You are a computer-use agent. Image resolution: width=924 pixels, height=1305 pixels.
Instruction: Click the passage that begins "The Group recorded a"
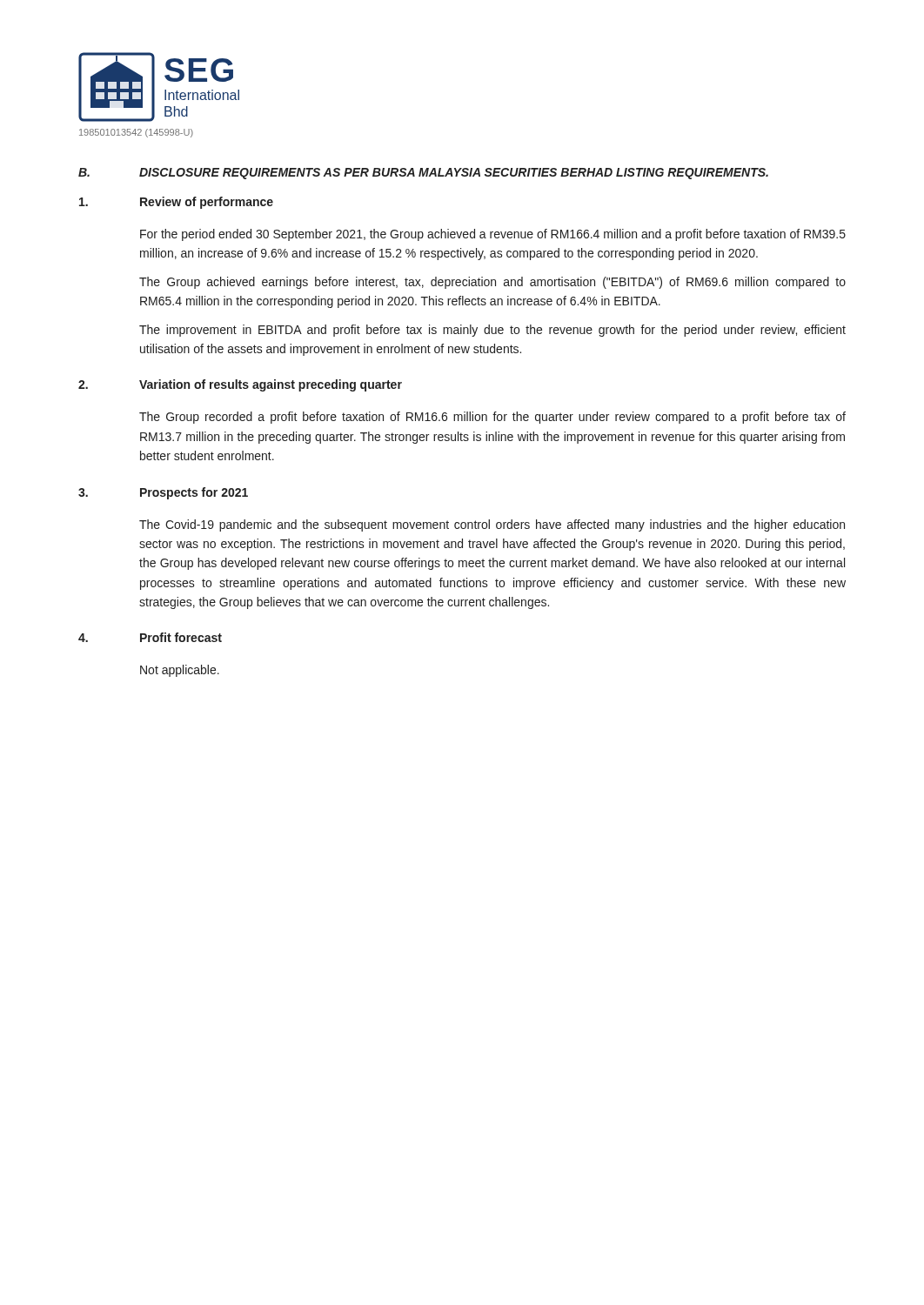tap(492, 437)
